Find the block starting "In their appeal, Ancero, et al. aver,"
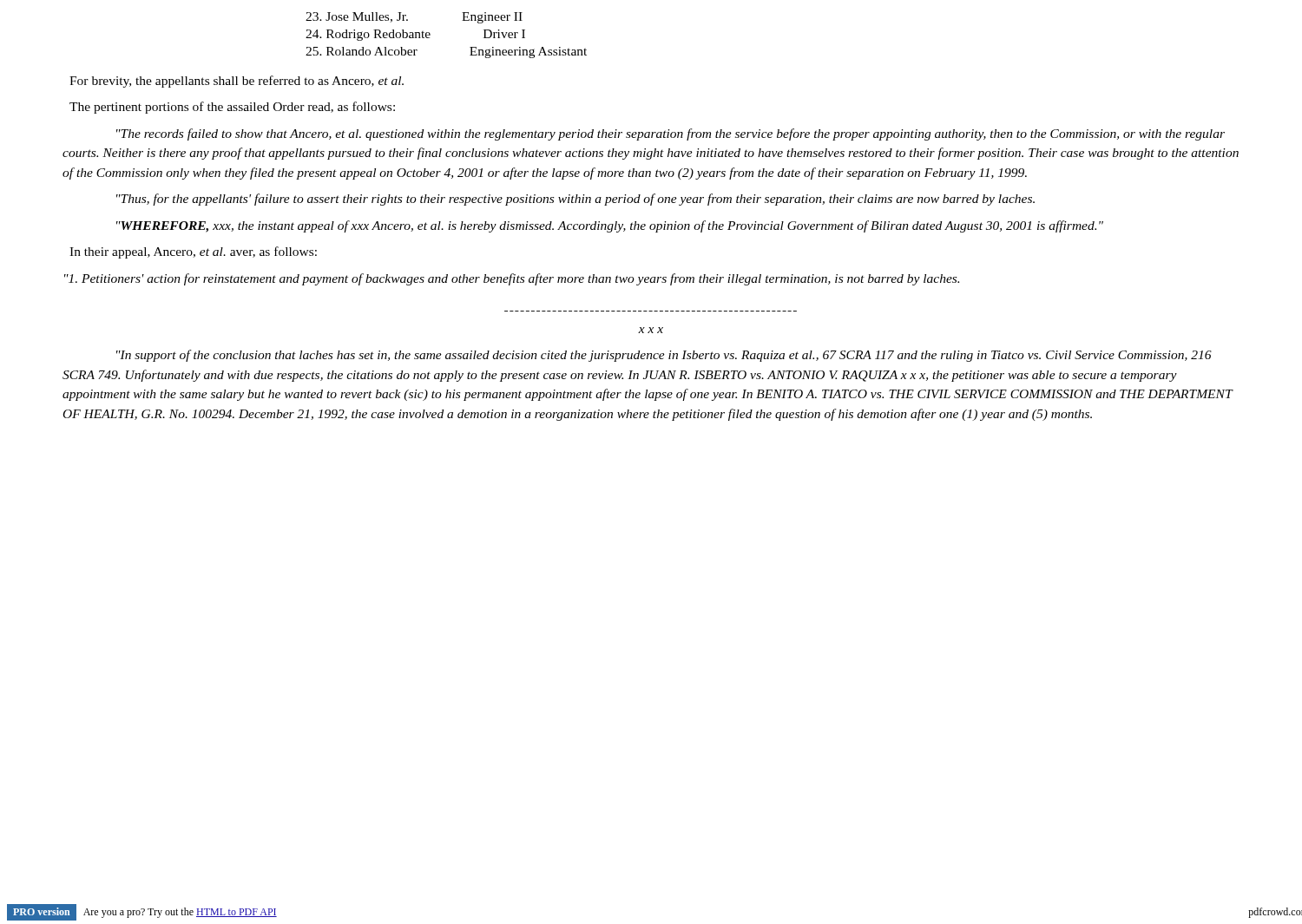The height and width of the screenshot is (924, 1302). (x=194, y=251)
